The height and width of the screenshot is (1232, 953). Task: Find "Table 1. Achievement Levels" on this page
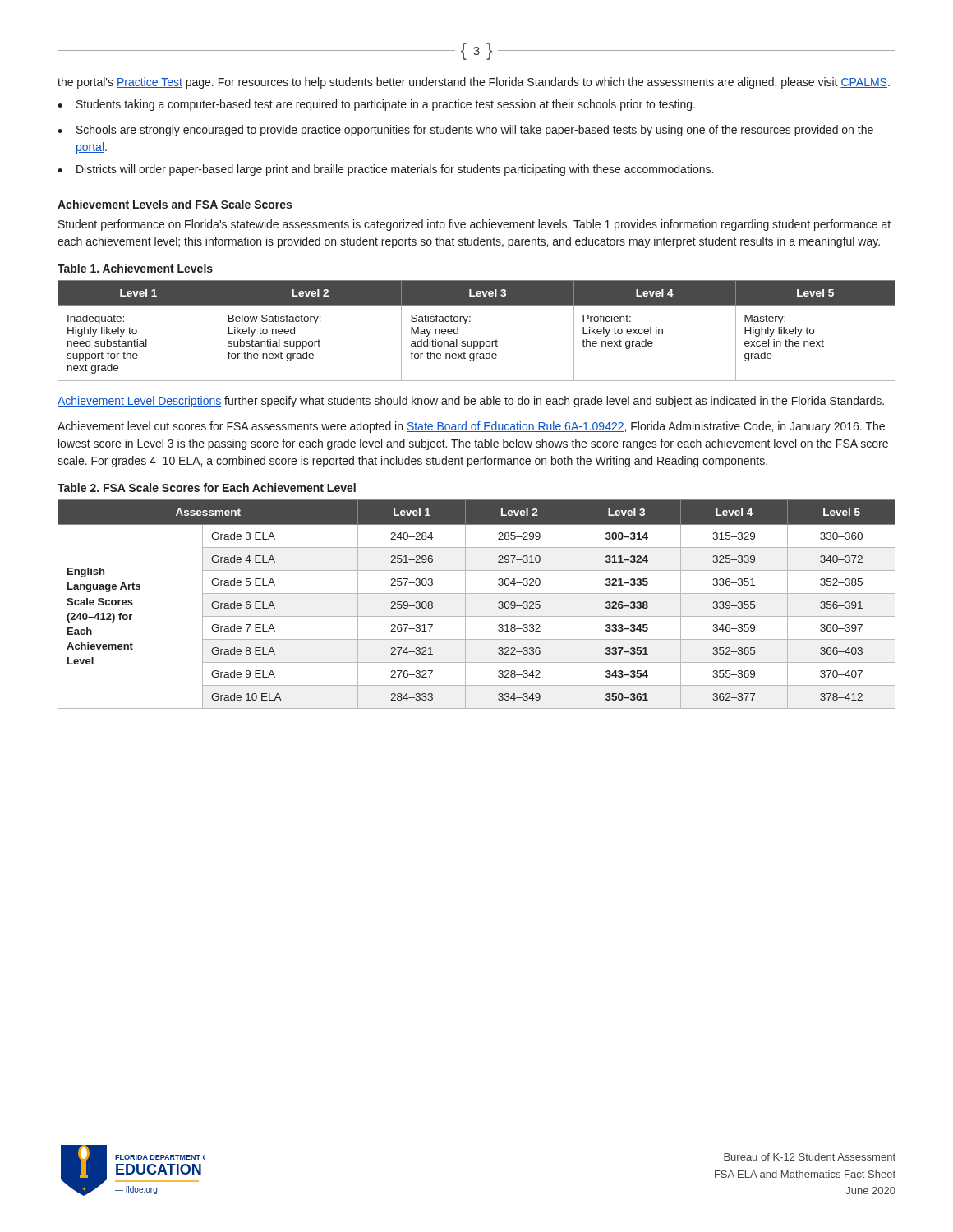135,269
